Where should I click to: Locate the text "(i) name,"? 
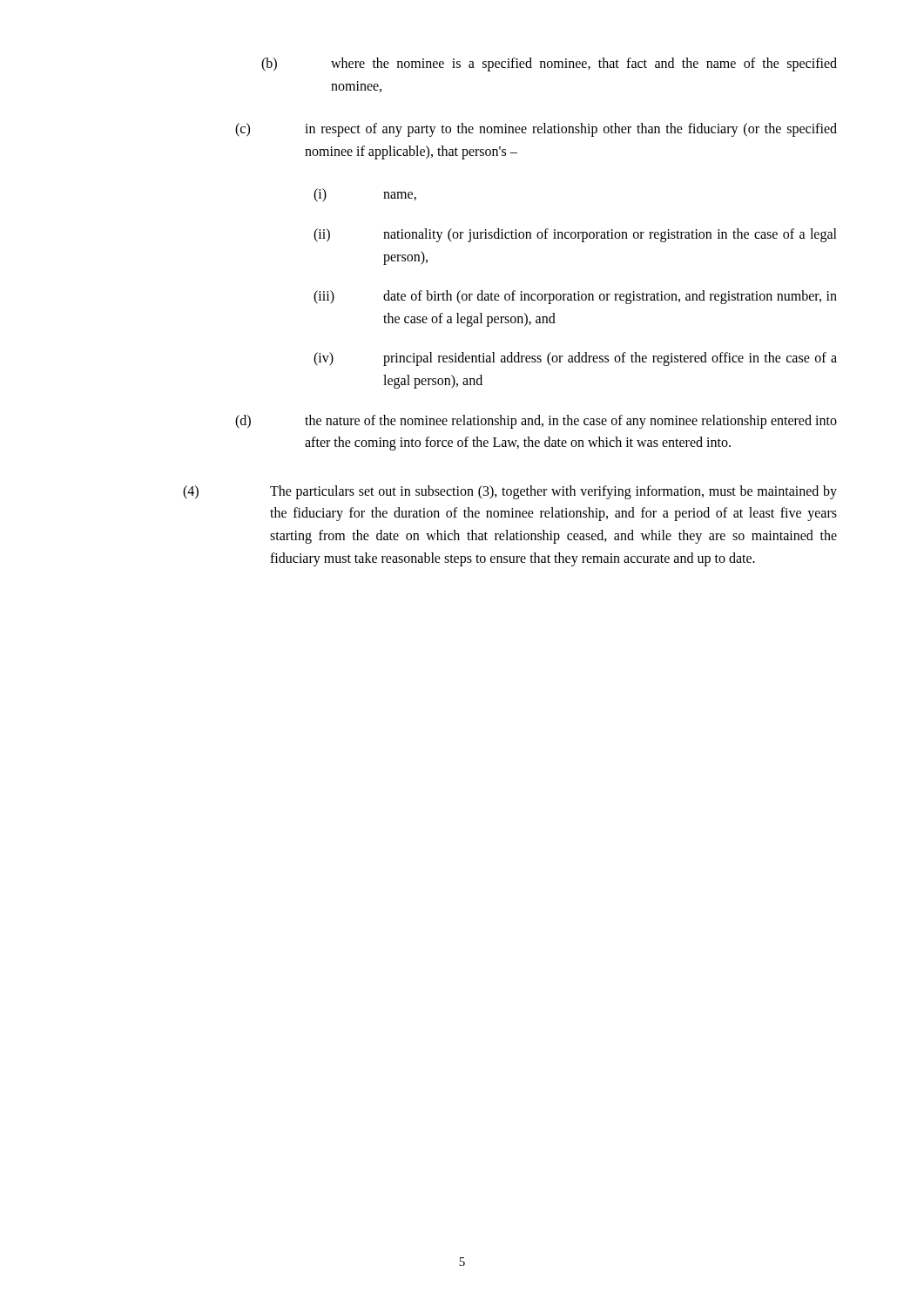tap(320, 195)
